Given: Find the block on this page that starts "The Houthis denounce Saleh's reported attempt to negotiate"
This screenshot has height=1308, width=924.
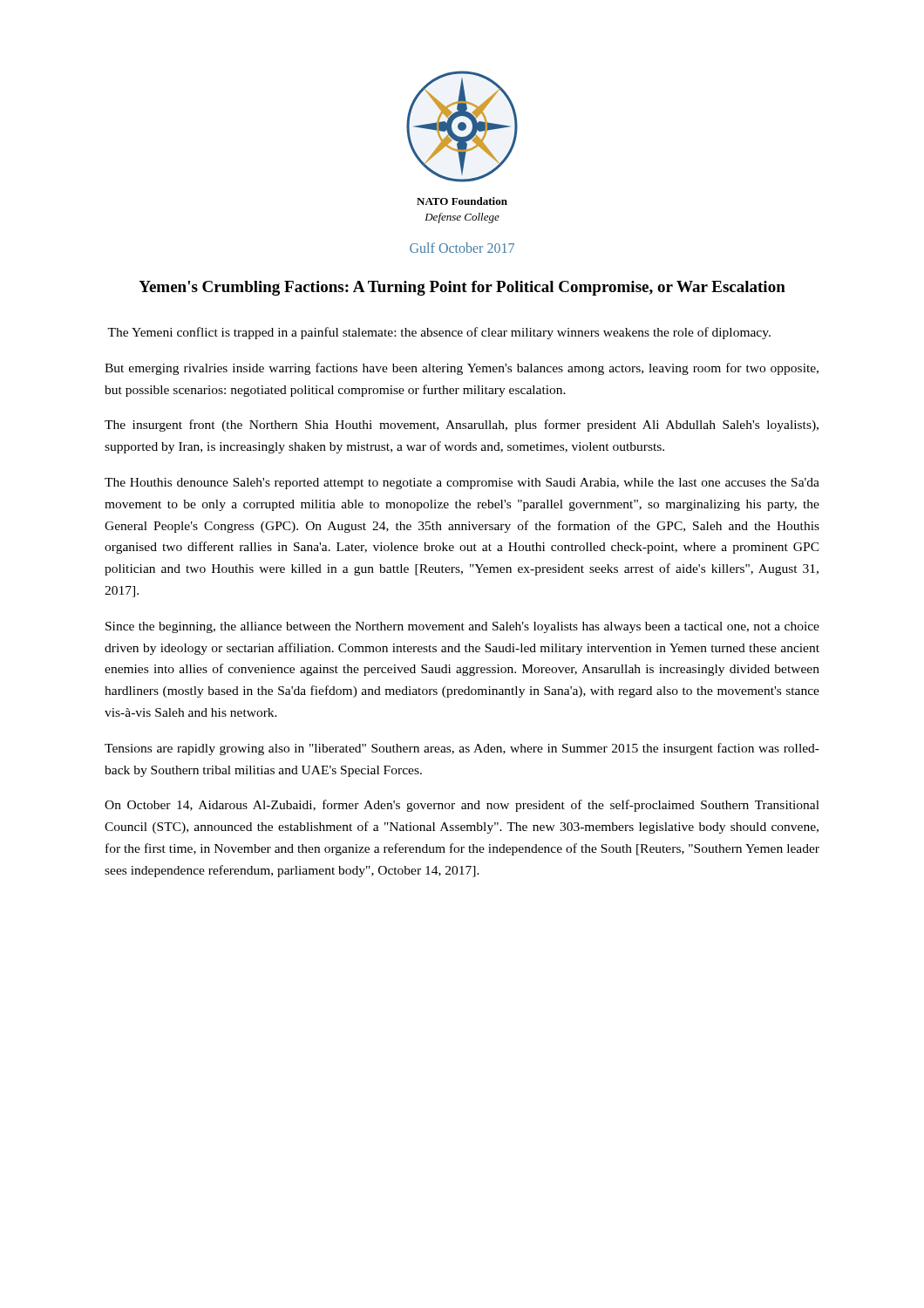Looking at the screenshot, I should tap(462, 536).
